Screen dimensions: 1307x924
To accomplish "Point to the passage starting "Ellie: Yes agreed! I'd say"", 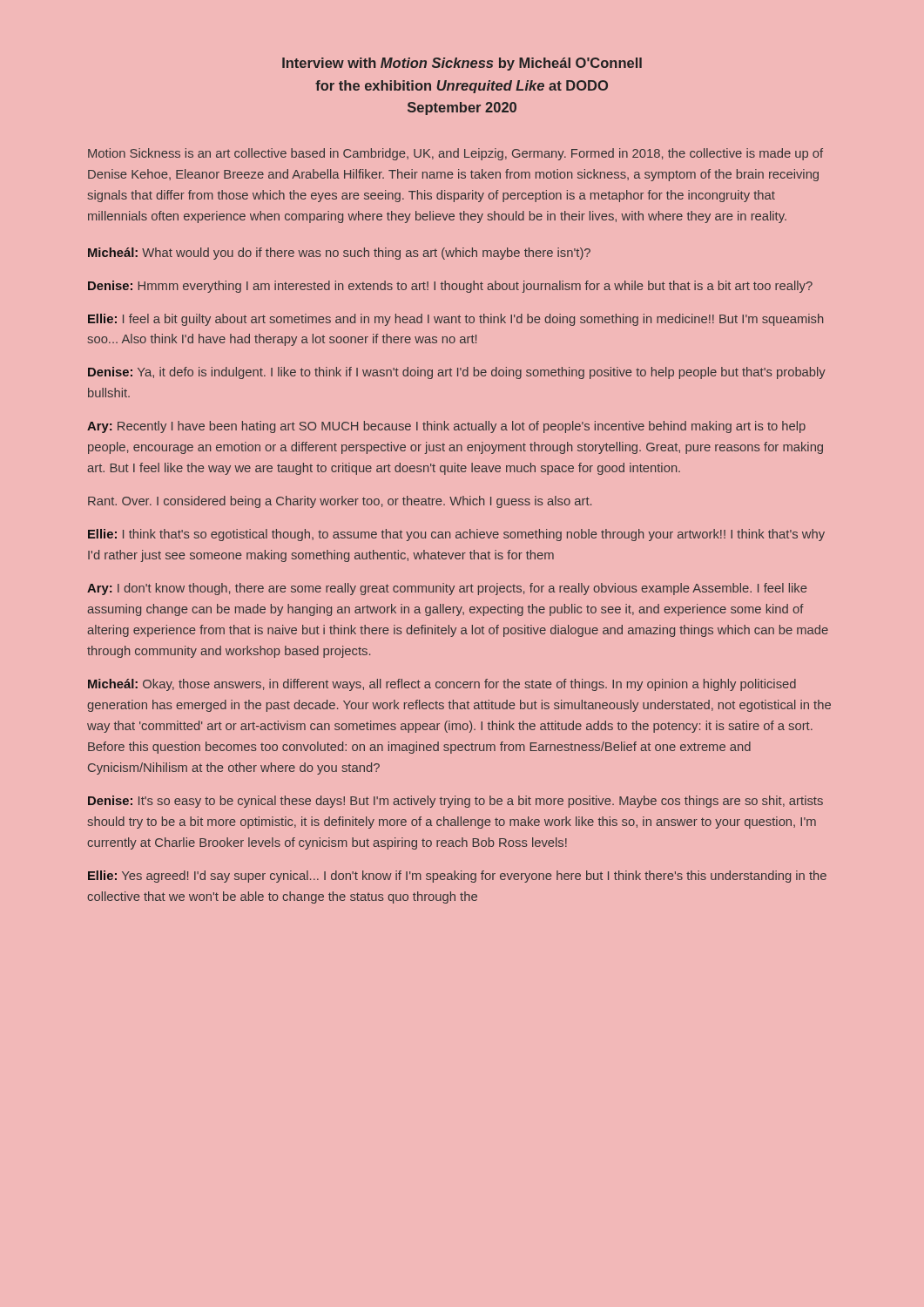I will 457,886.
